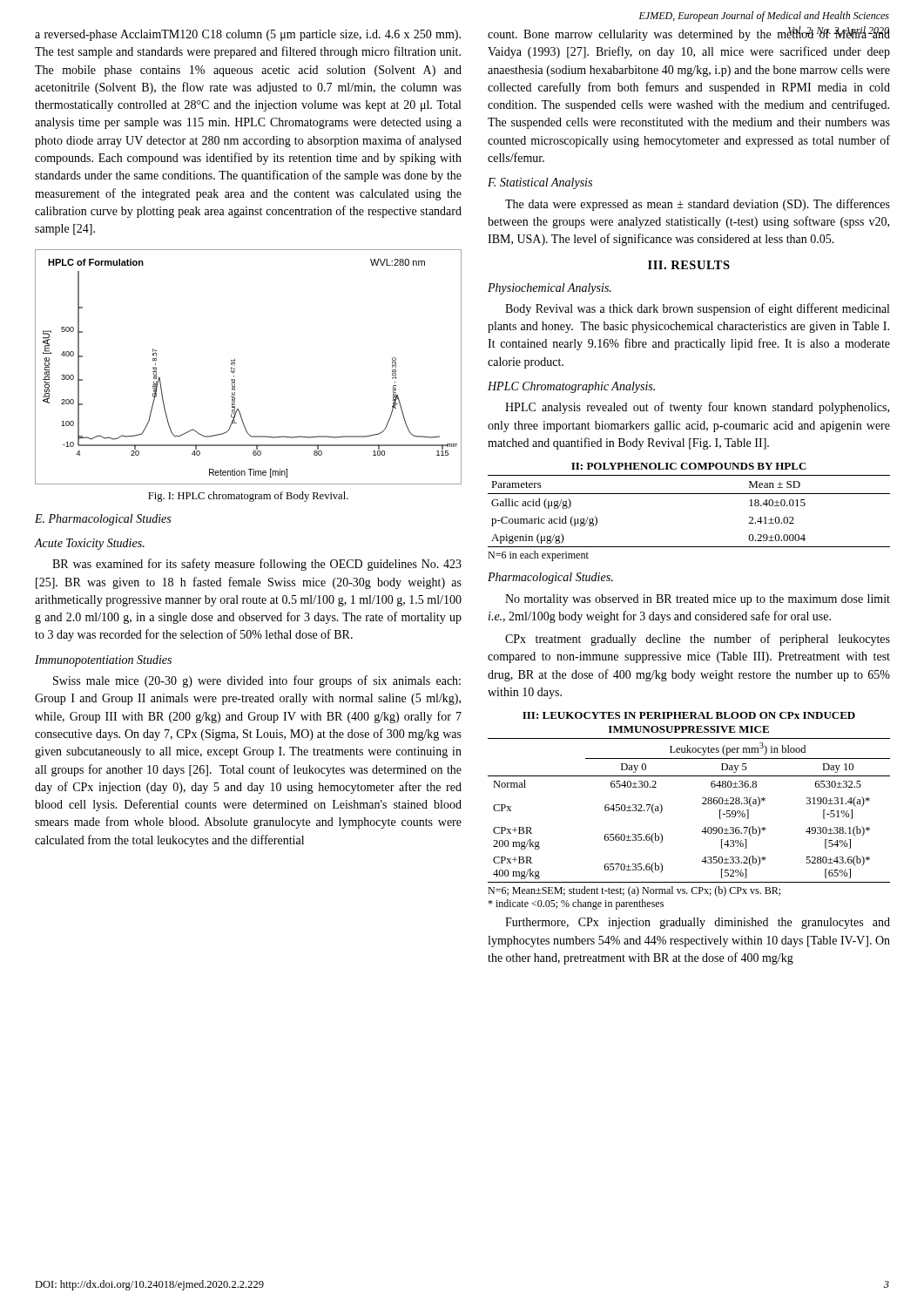This screenshot has width=924, height=1307.
Task: Select the text starting "count. Bone marrow"
Action: [x=689, y=97]
